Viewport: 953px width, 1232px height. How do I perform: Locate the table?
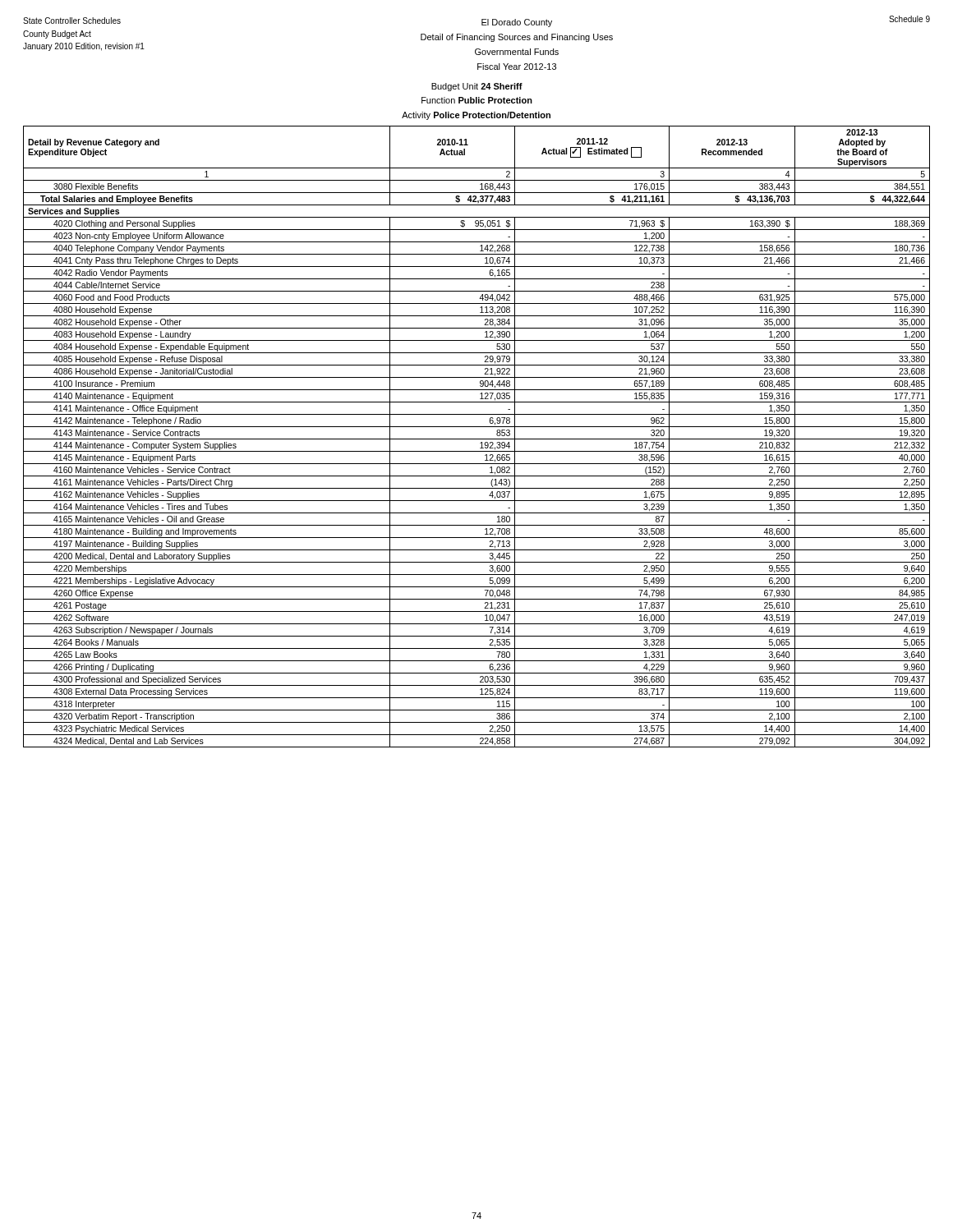click(476, 437)
